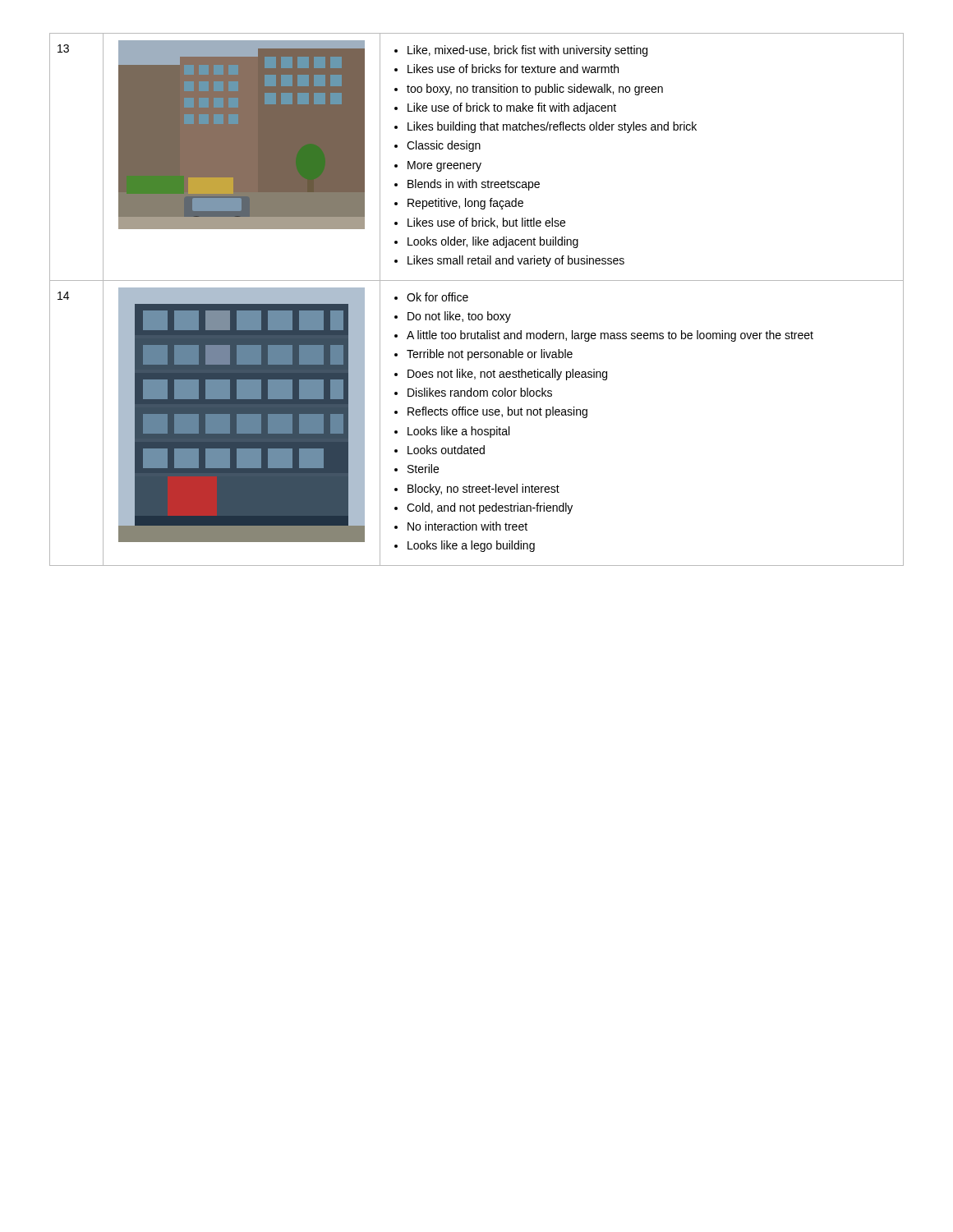This screenshot has width=953, height=1232.
Task: Navigate to the text block starting "Likes use of bricks for texture and warmth"
Action: [x=513, y=69]
